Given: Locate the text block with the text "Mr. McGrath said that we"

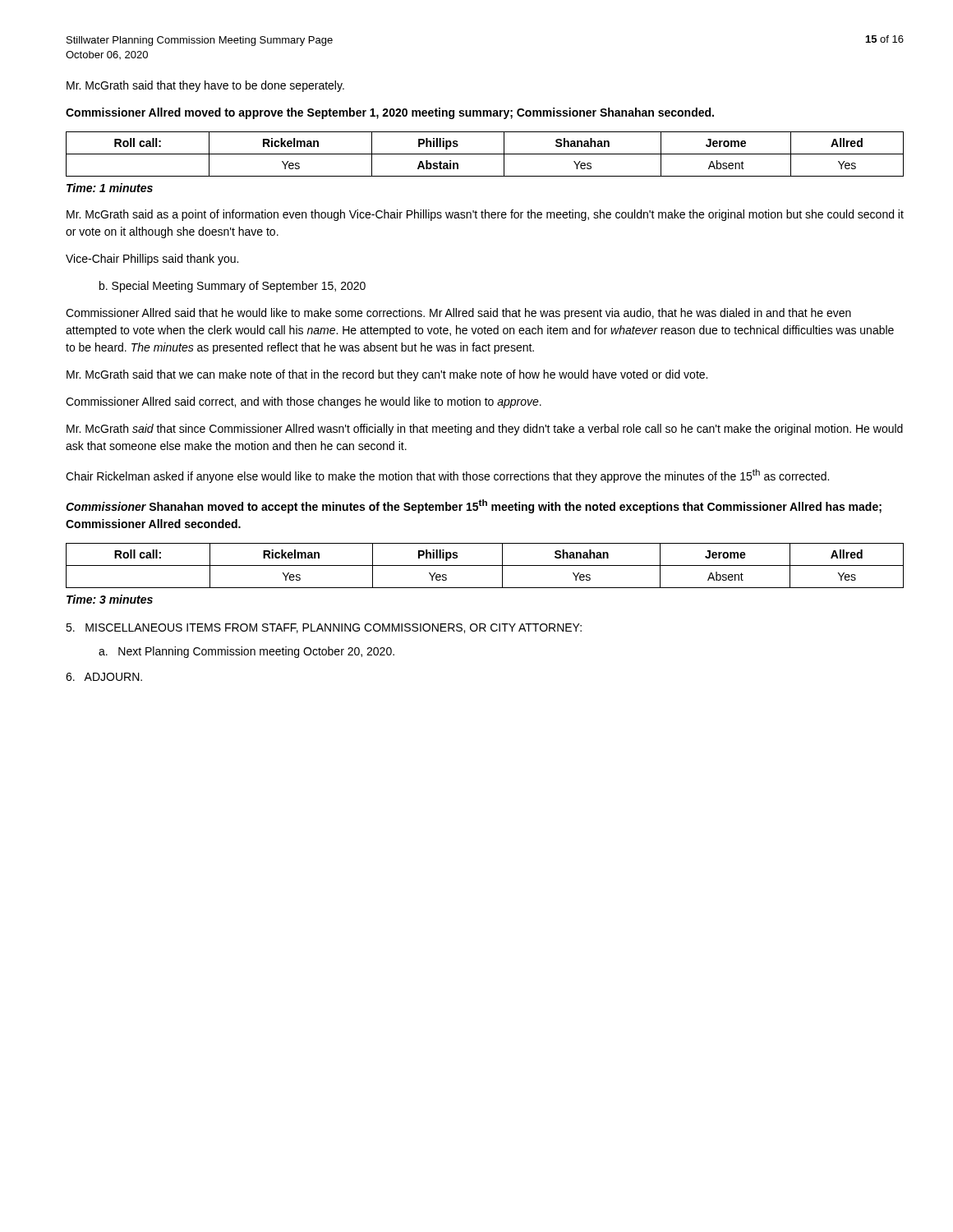Looking at the screenshot, I should pos(387,375).
